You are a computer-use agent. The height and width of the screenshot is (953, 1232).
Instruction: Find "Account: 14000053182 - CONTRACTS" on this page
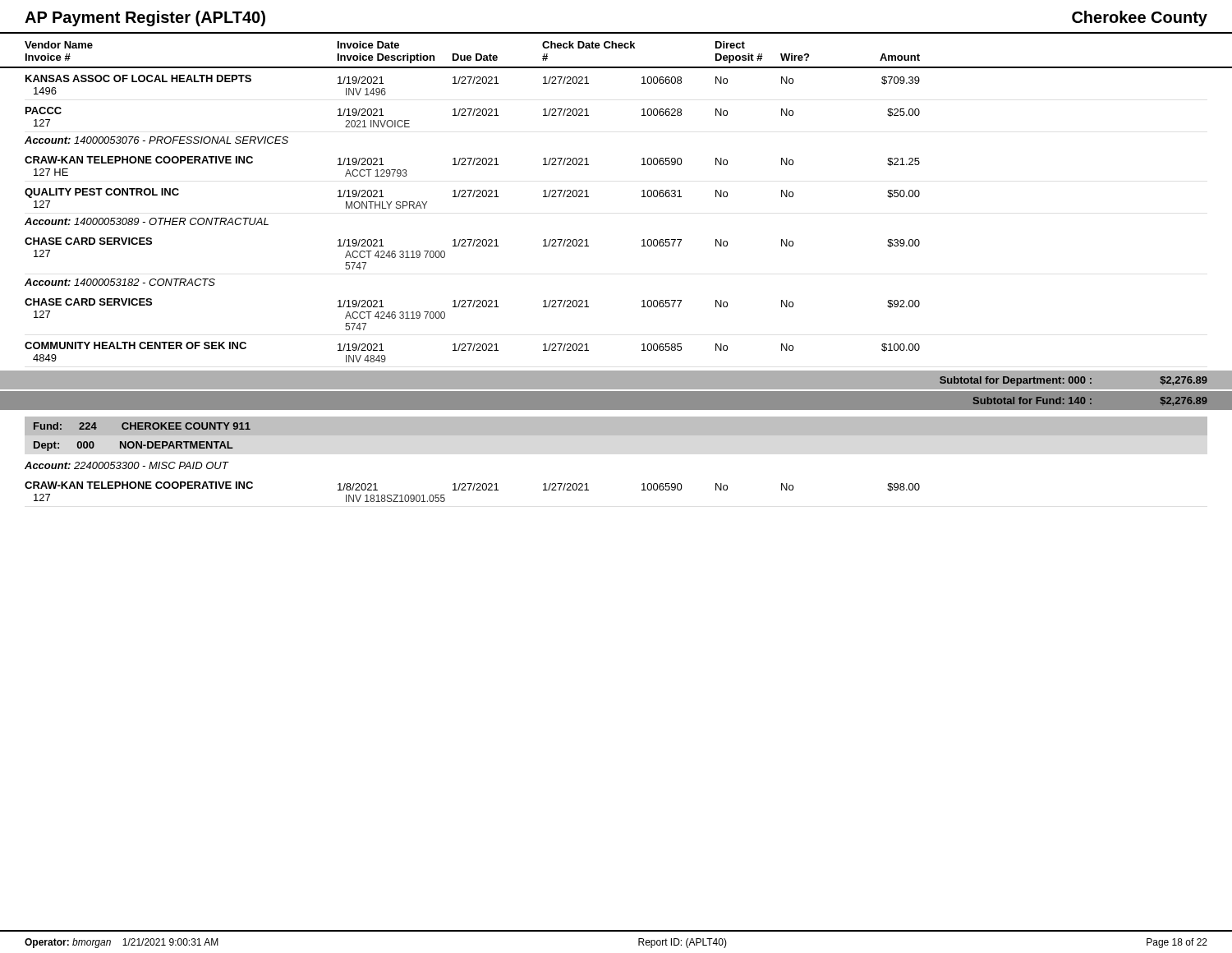click(120, 282)
